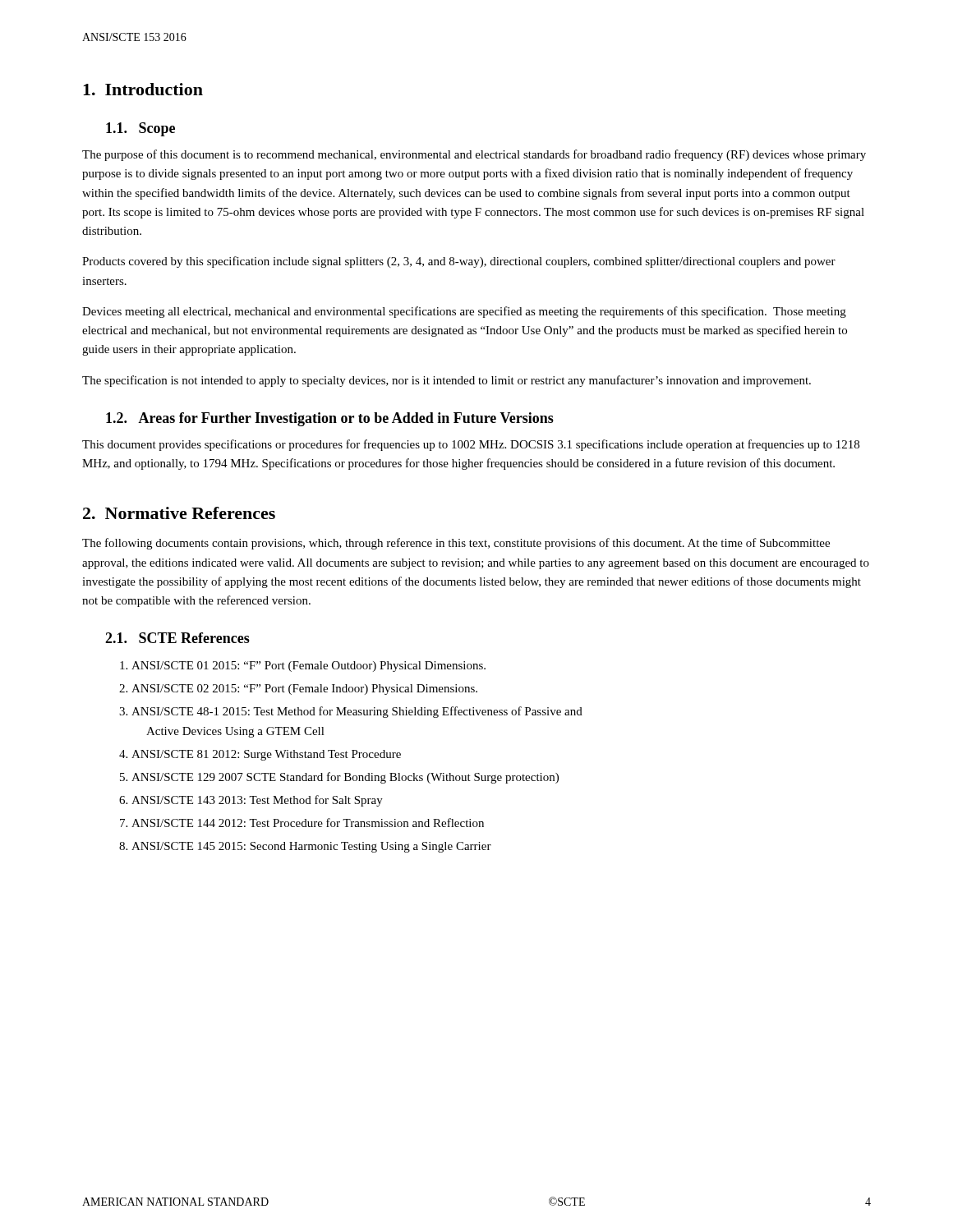Click on the title containing "1. Introduction"

143,89
